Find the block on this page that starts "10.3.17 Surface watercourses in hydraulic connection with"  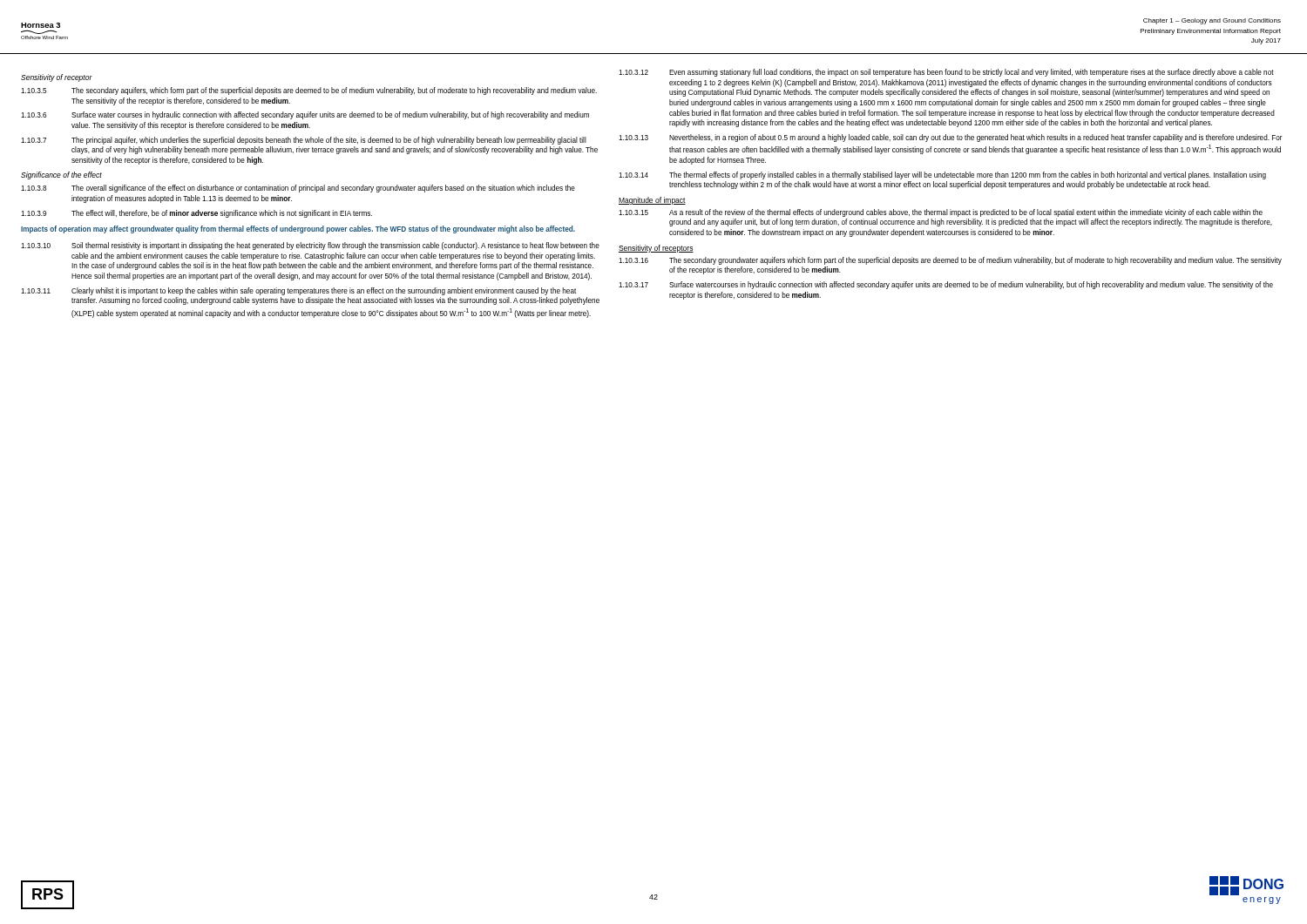tap(952, 291)
